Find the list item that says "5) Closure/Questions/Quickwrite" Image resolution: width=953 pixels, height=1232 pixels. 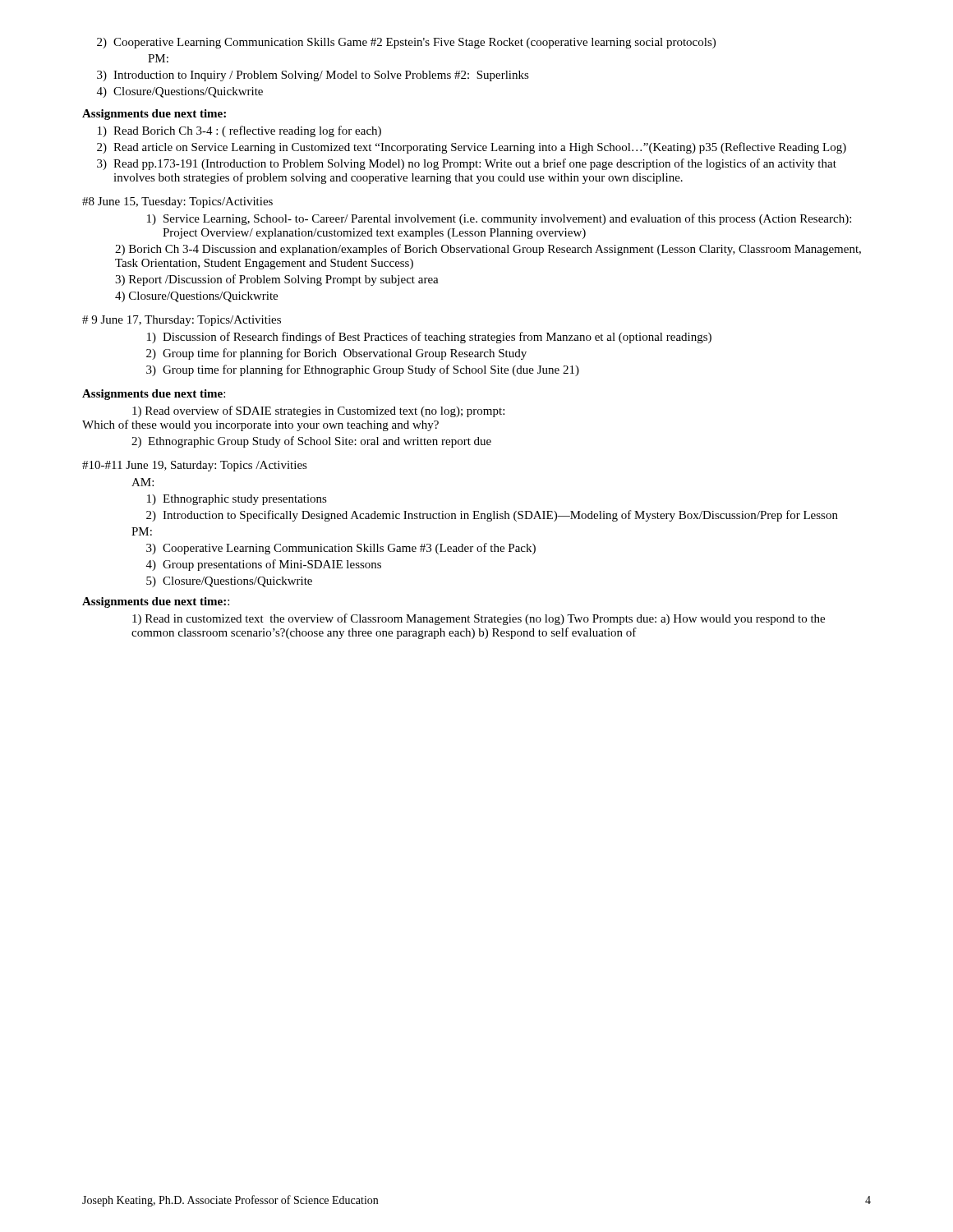(229, 582)
